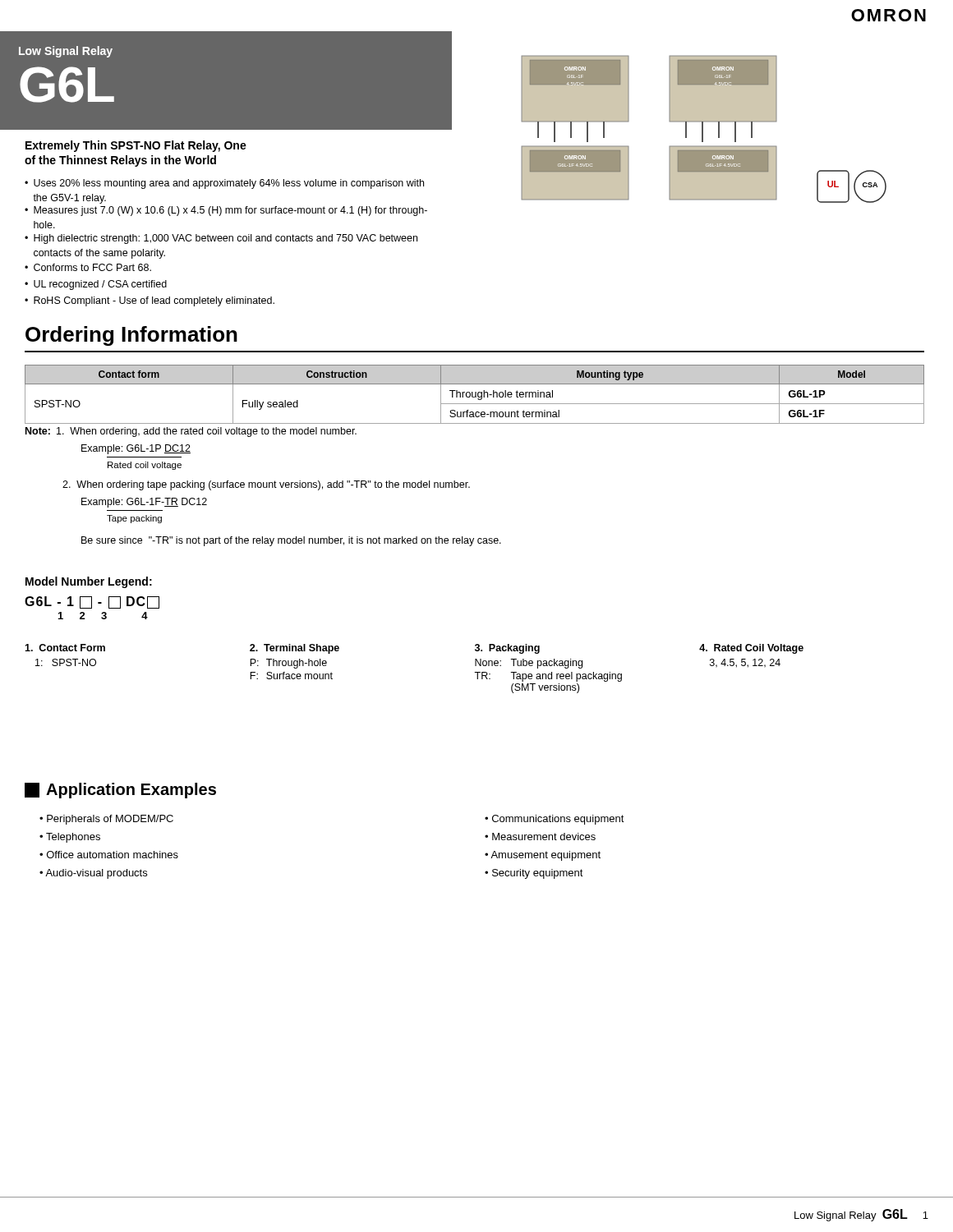Locate a table

point(474,394)
